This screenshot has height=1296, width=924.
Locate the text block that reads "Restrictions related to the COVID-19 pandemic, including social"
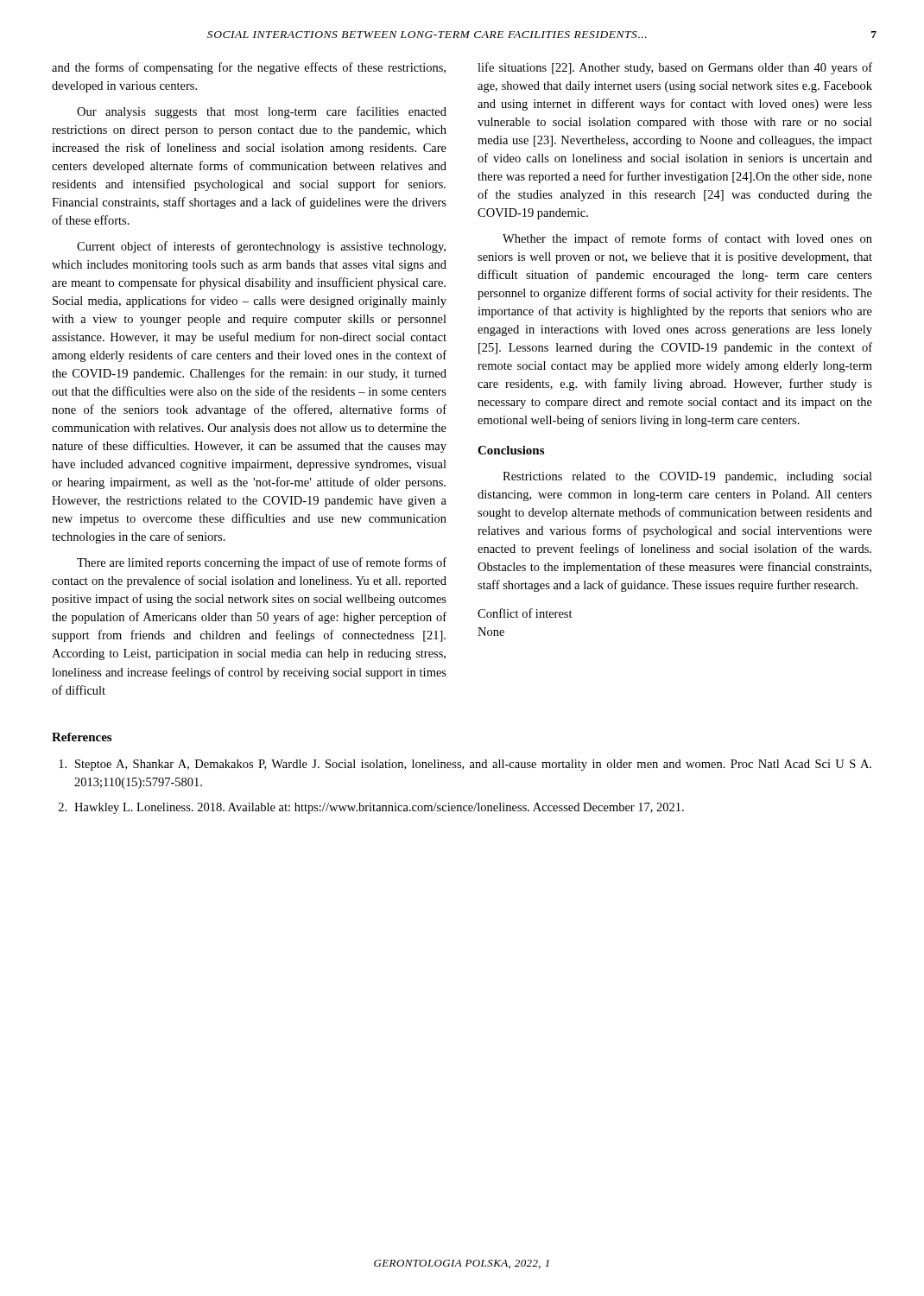(x=675, y=531)
